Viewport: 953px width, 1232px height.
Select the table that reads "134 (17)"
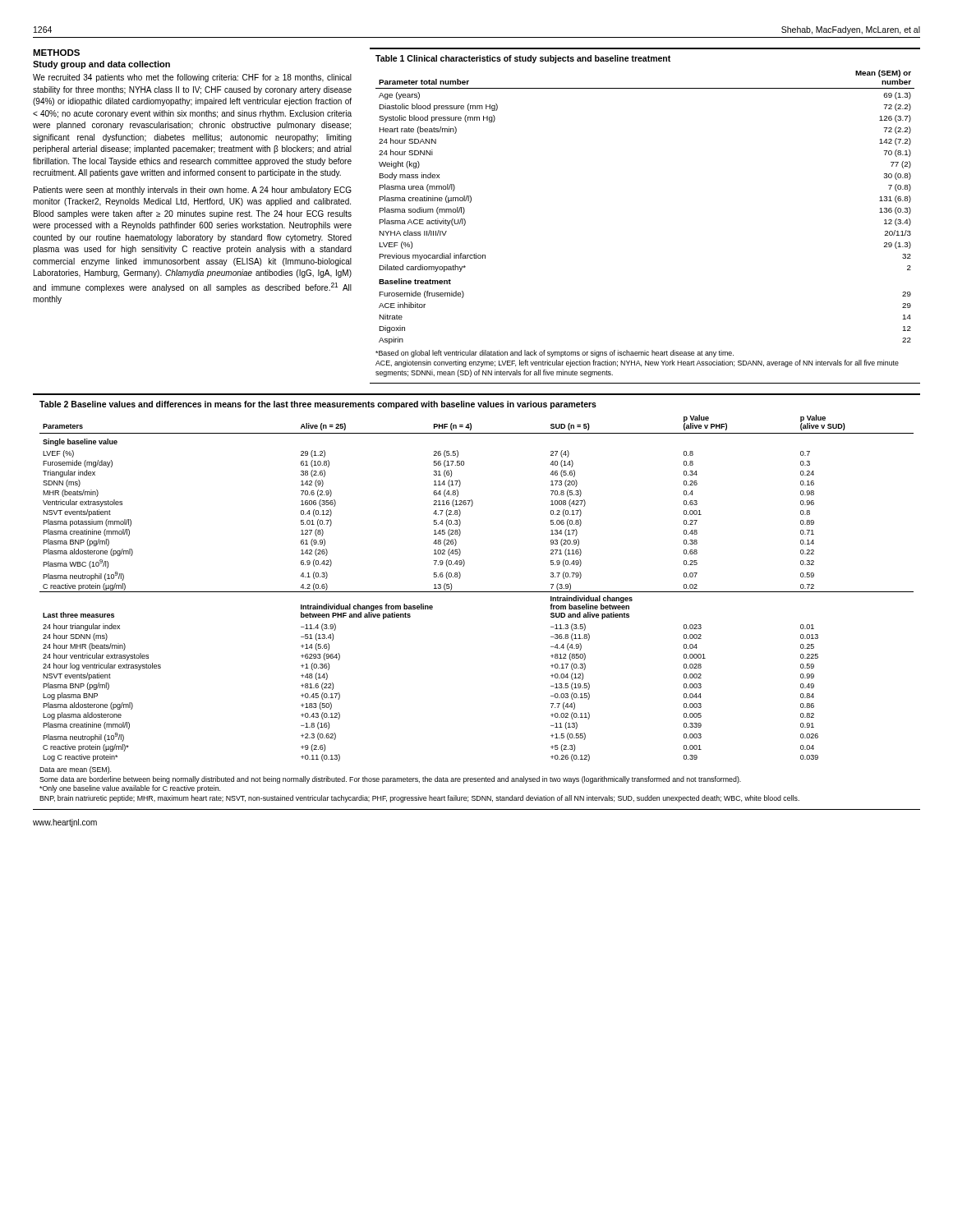(x=476, y=602)
